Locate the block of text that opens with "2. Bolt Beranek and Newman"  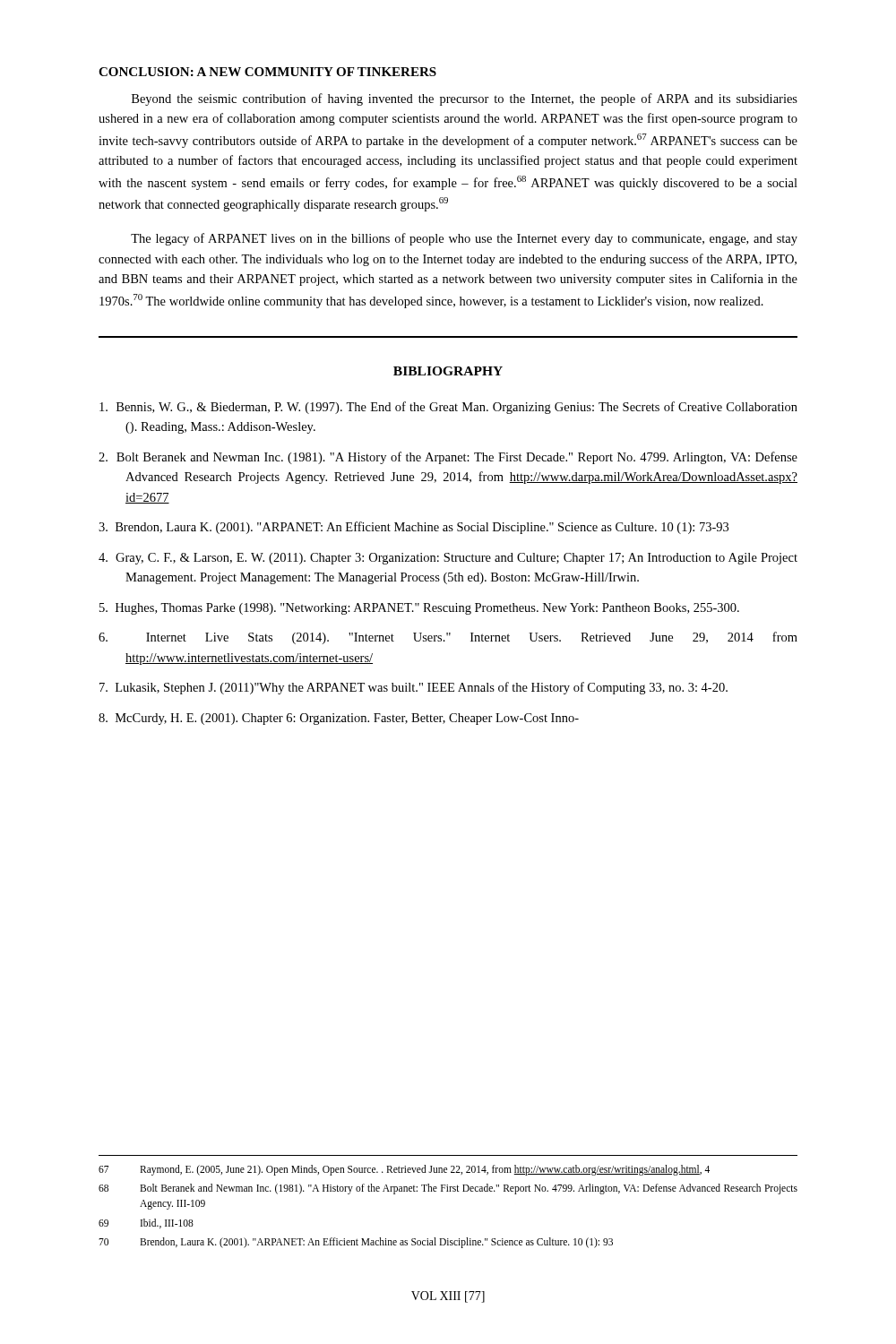pos(448,477)
